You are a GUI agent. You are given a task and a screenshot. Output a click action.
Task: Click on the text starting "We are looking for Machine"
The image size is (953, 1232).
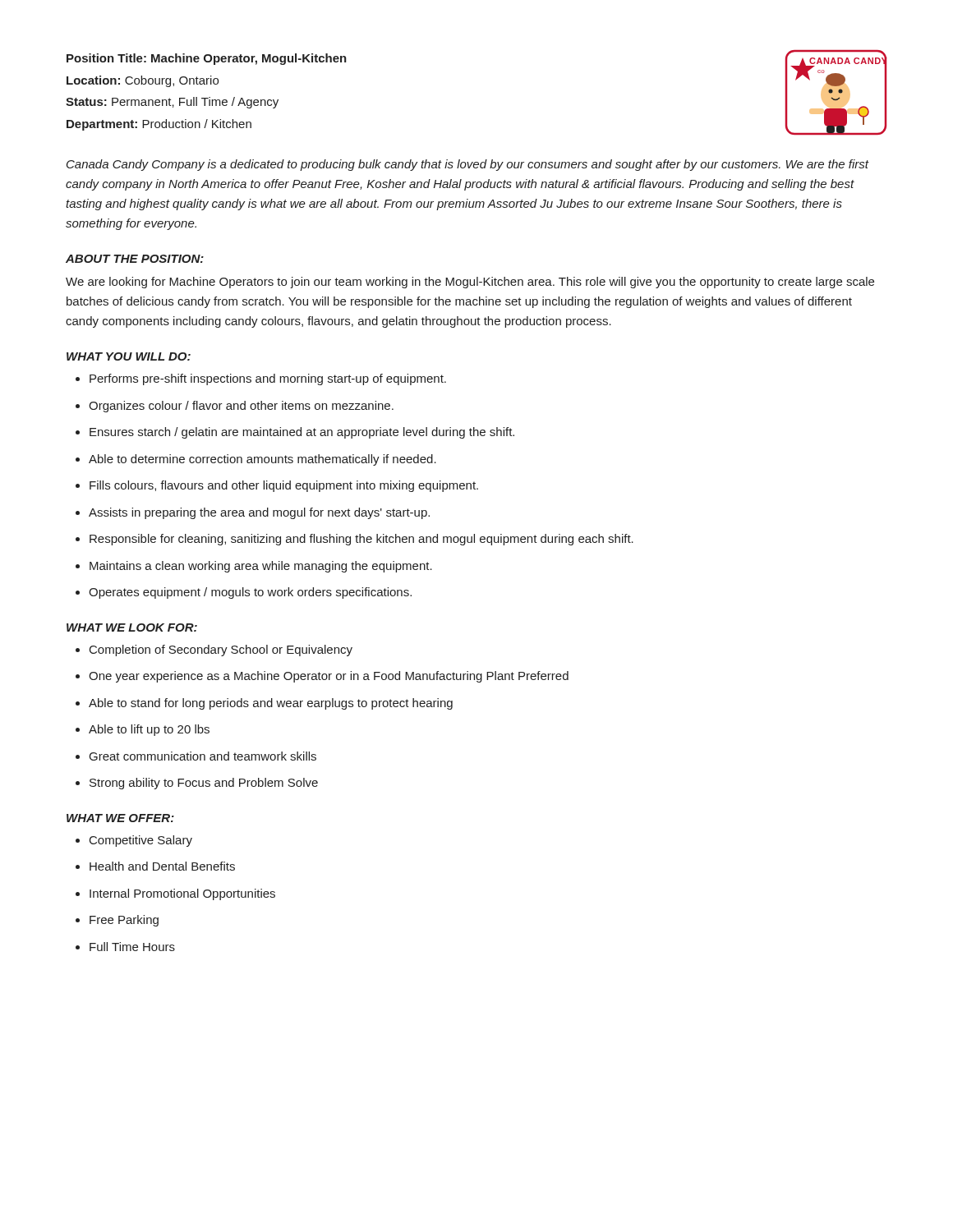(470, 301)
